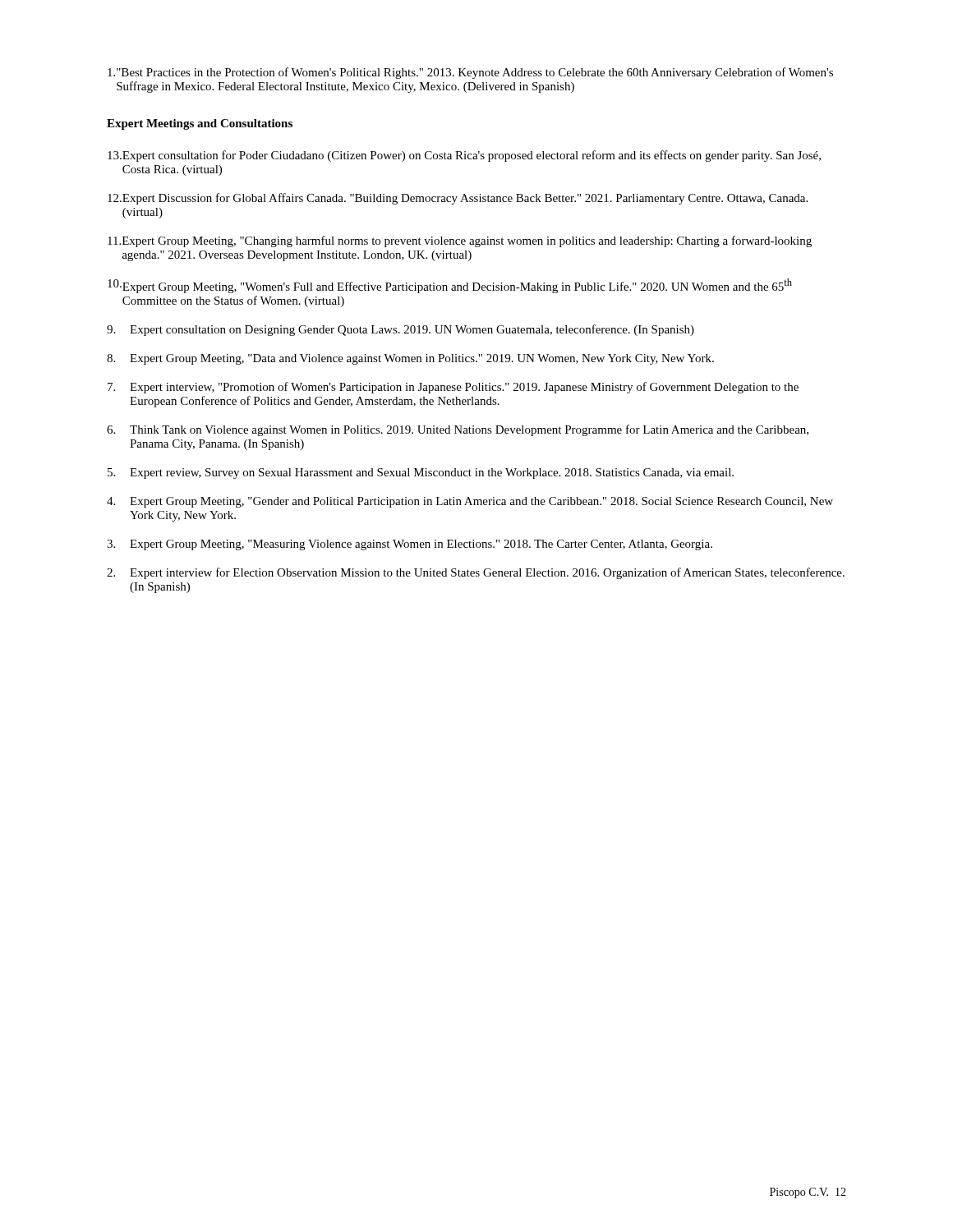This screenshot has width=953, height=1232.
Task: Click on the text starting "13. Expert consultation for Poder Ciudadano"
Action: [476, 163]
